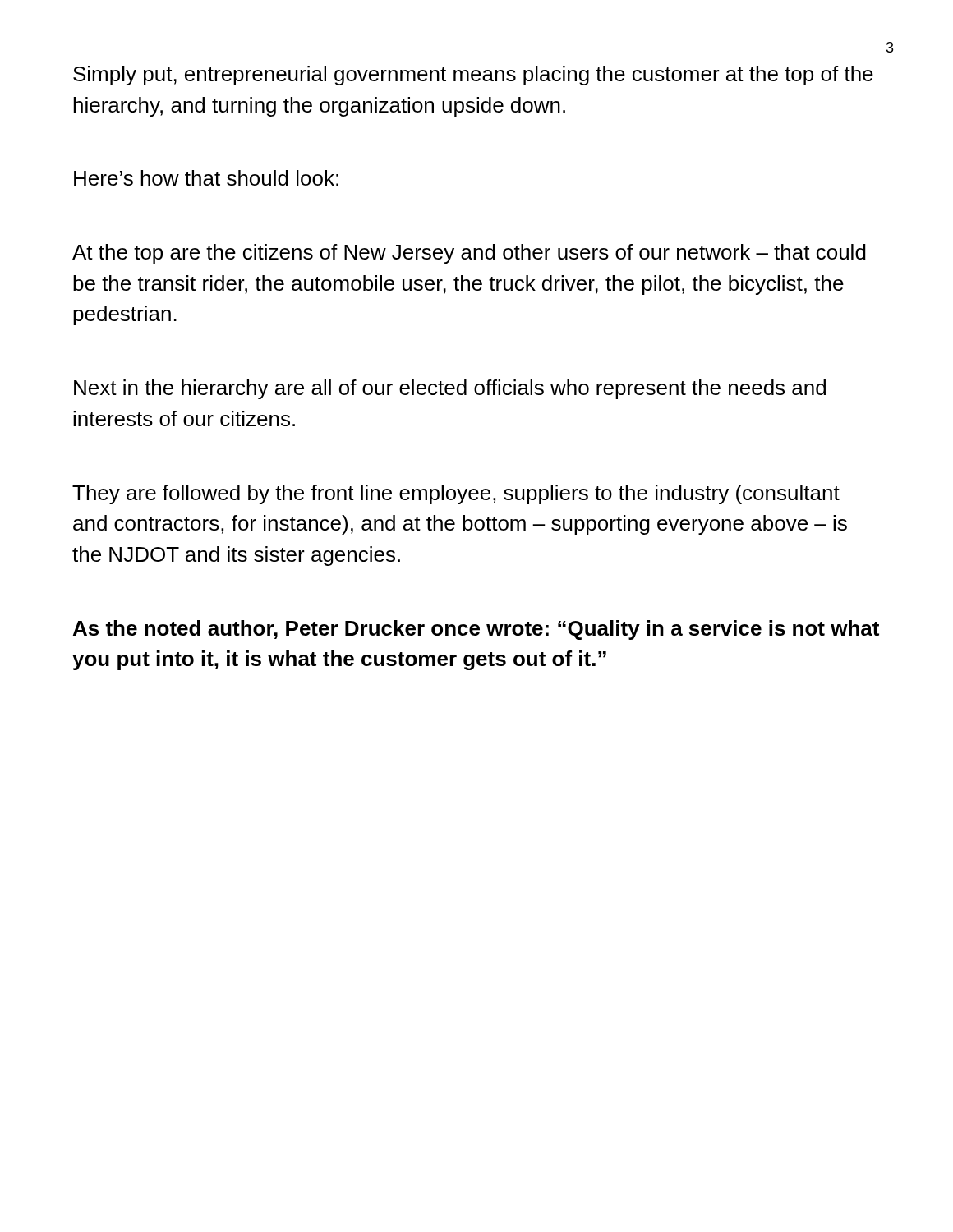The image size is (953, 1232).
Task: Where is the passage that starts "Simply put, entrepreneurial government means"?
Action: [x=473, y=89]
